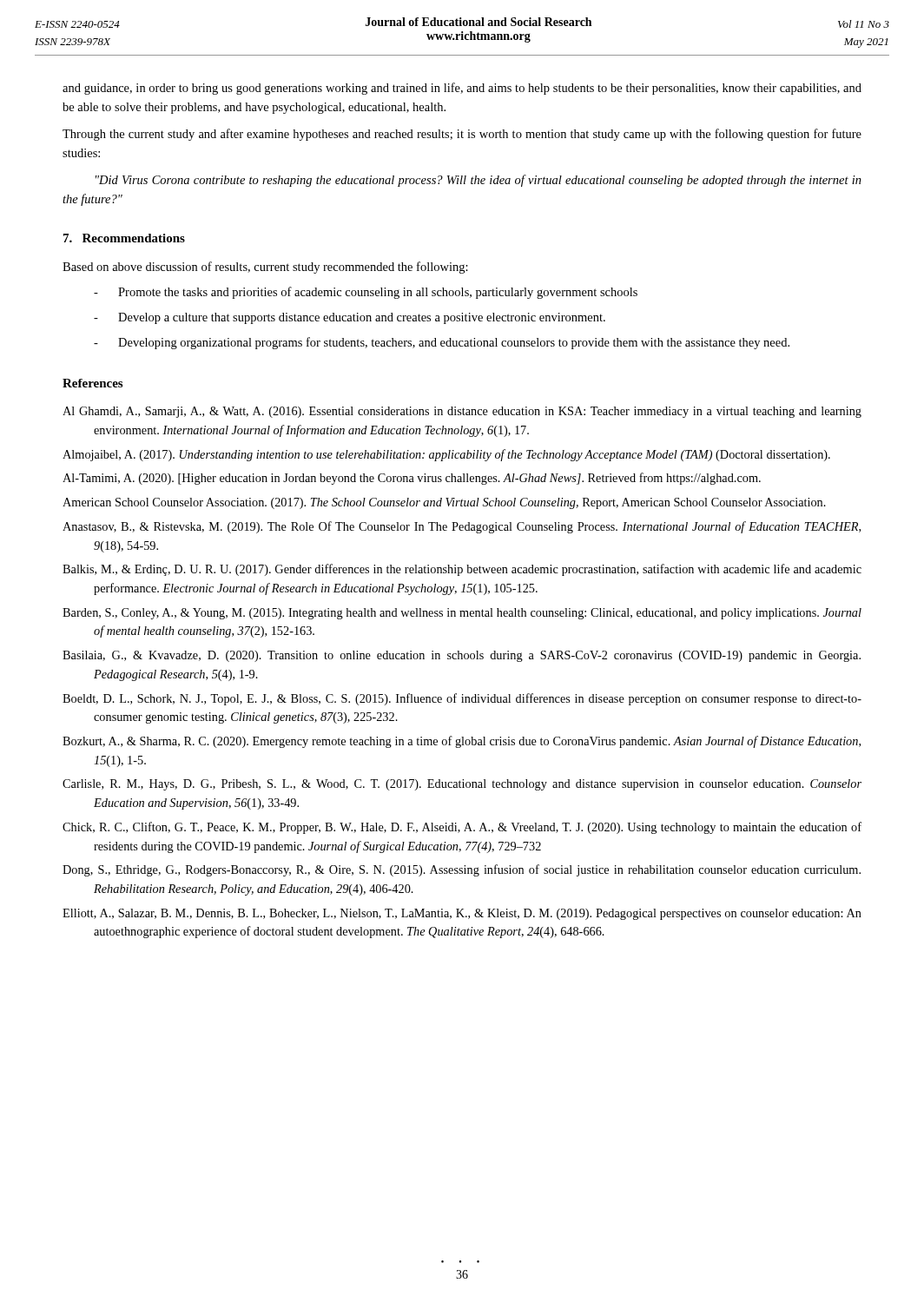Point to the block beginning "Anastasov, B., & Ristevska,"
The width and height of the screenshot is (924, 1303).
point(462,536)
